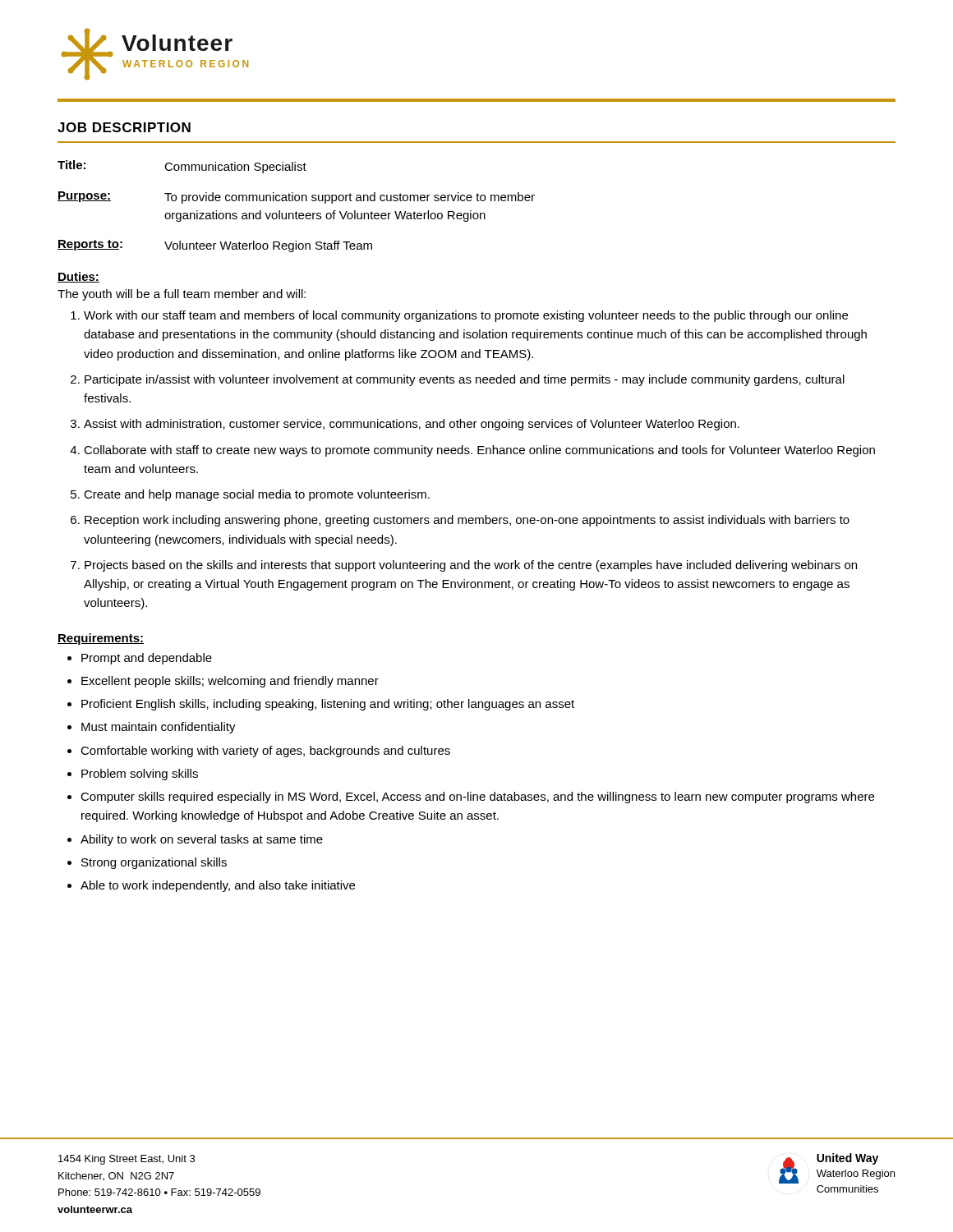Viewport: 953px width, 1232px height.
Task: Locate the block of text that opens with "Computer skills required especially in"
Action: 478,806
